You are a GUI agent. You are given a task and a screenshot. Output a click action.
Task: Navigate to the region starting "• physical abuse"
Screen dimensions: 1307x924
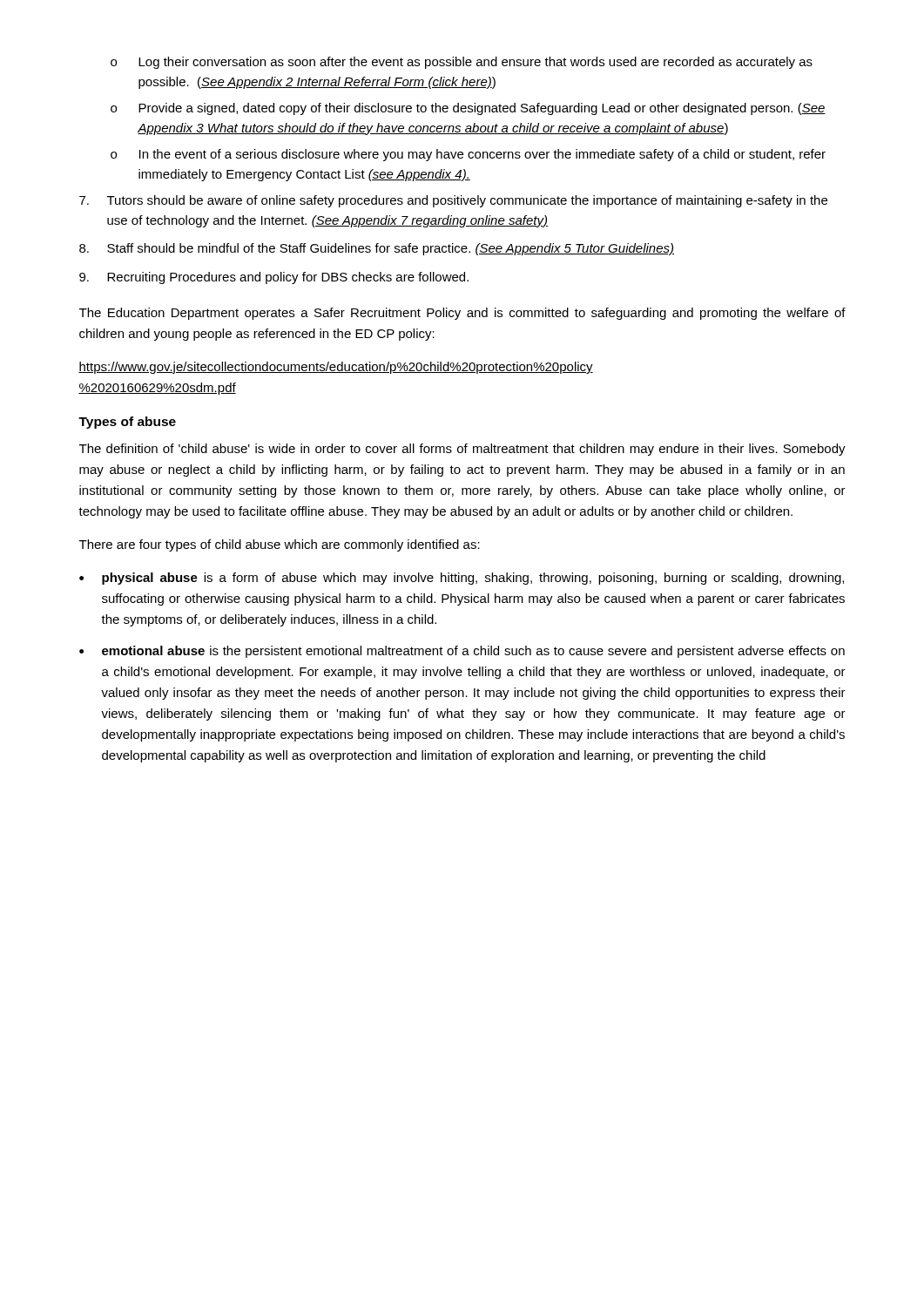tap(462, 599)
